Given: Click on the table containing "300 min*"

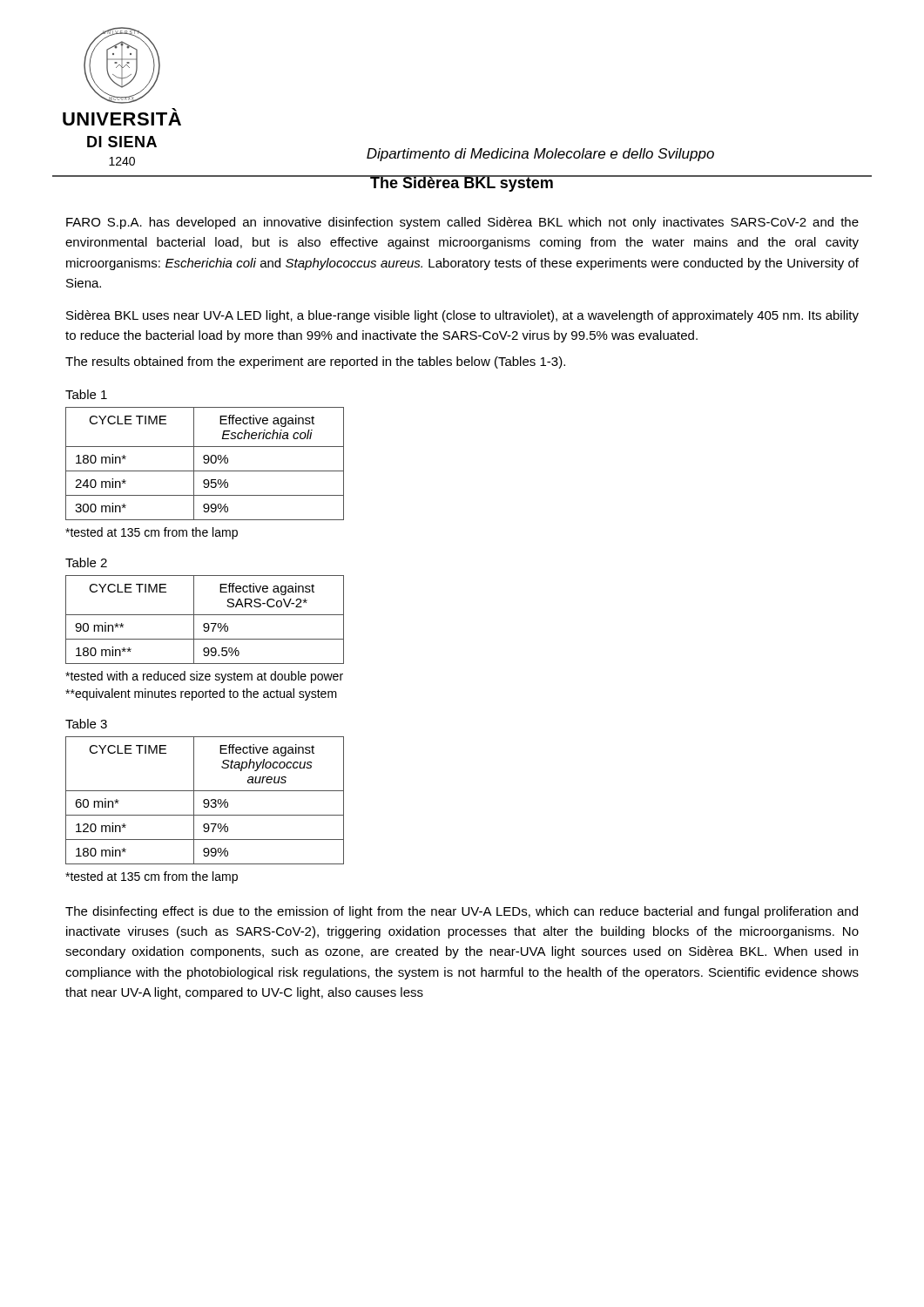Looking at the screenshot, I should 462,463.
